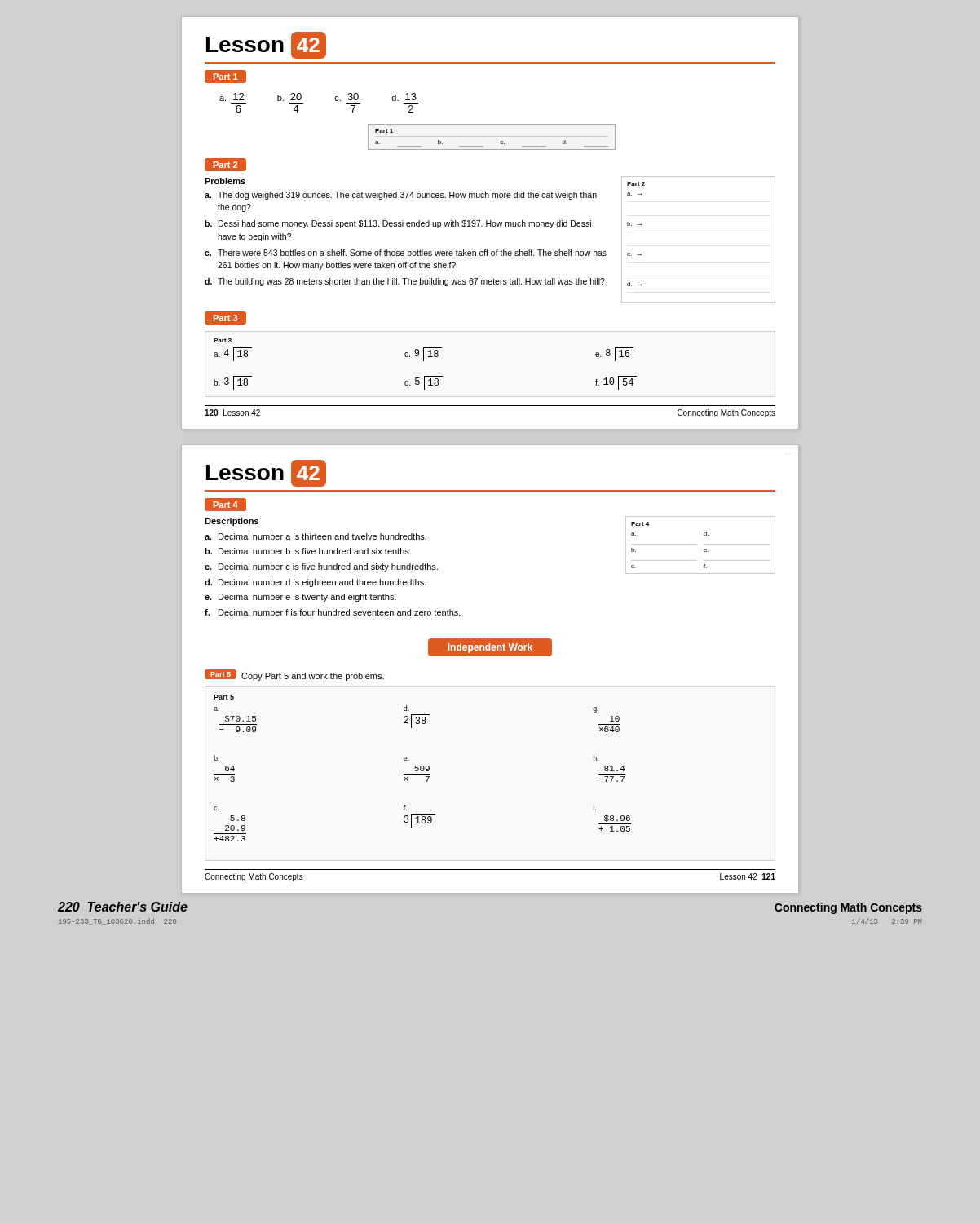Locate the passage starting "a. $70.15 −"
Image resolution: width=980 pixels, height=1223 pixels.
click(406, 709)
